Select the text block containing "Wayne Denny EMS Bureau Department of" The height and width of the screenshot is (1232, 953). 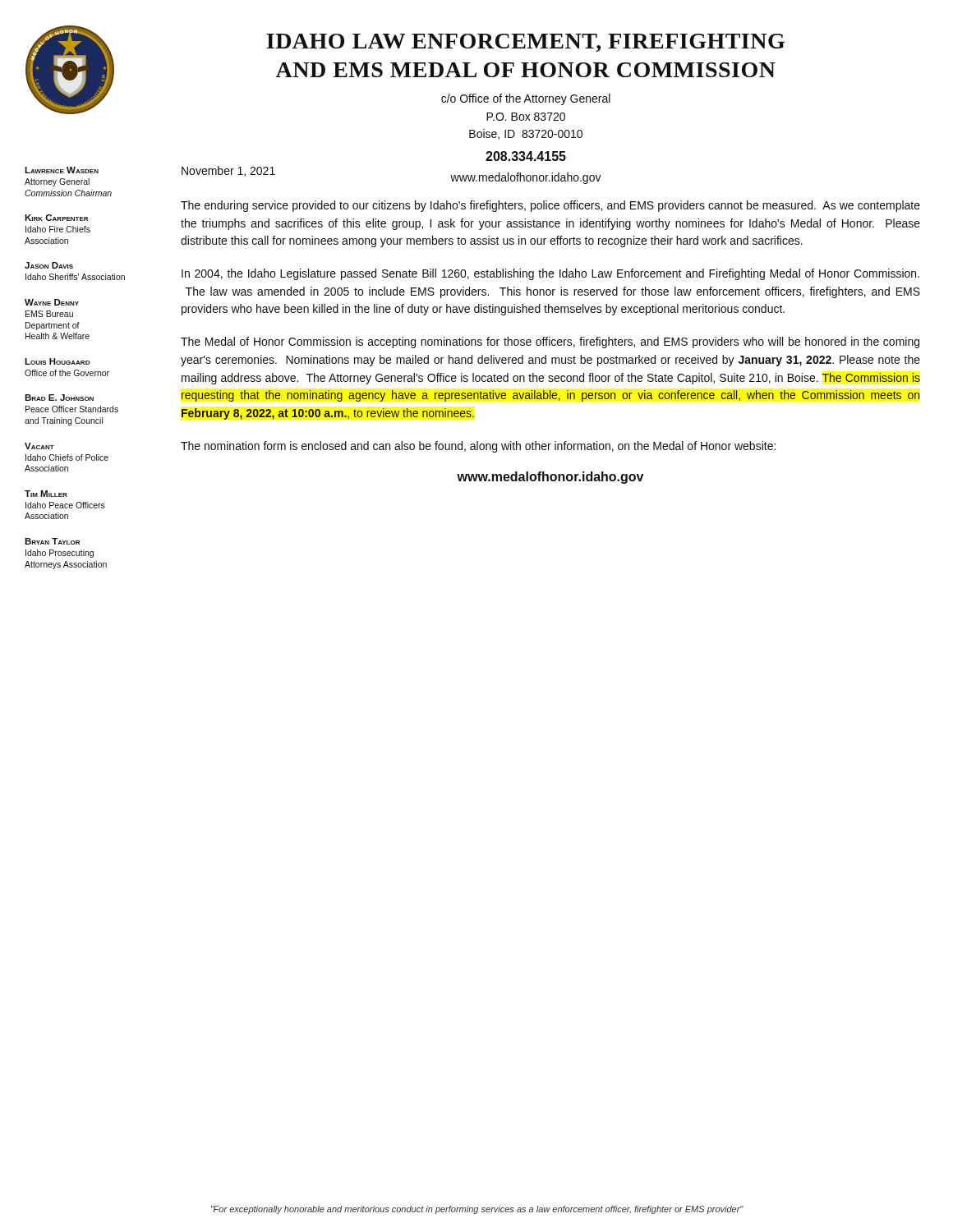click(52, 302)
